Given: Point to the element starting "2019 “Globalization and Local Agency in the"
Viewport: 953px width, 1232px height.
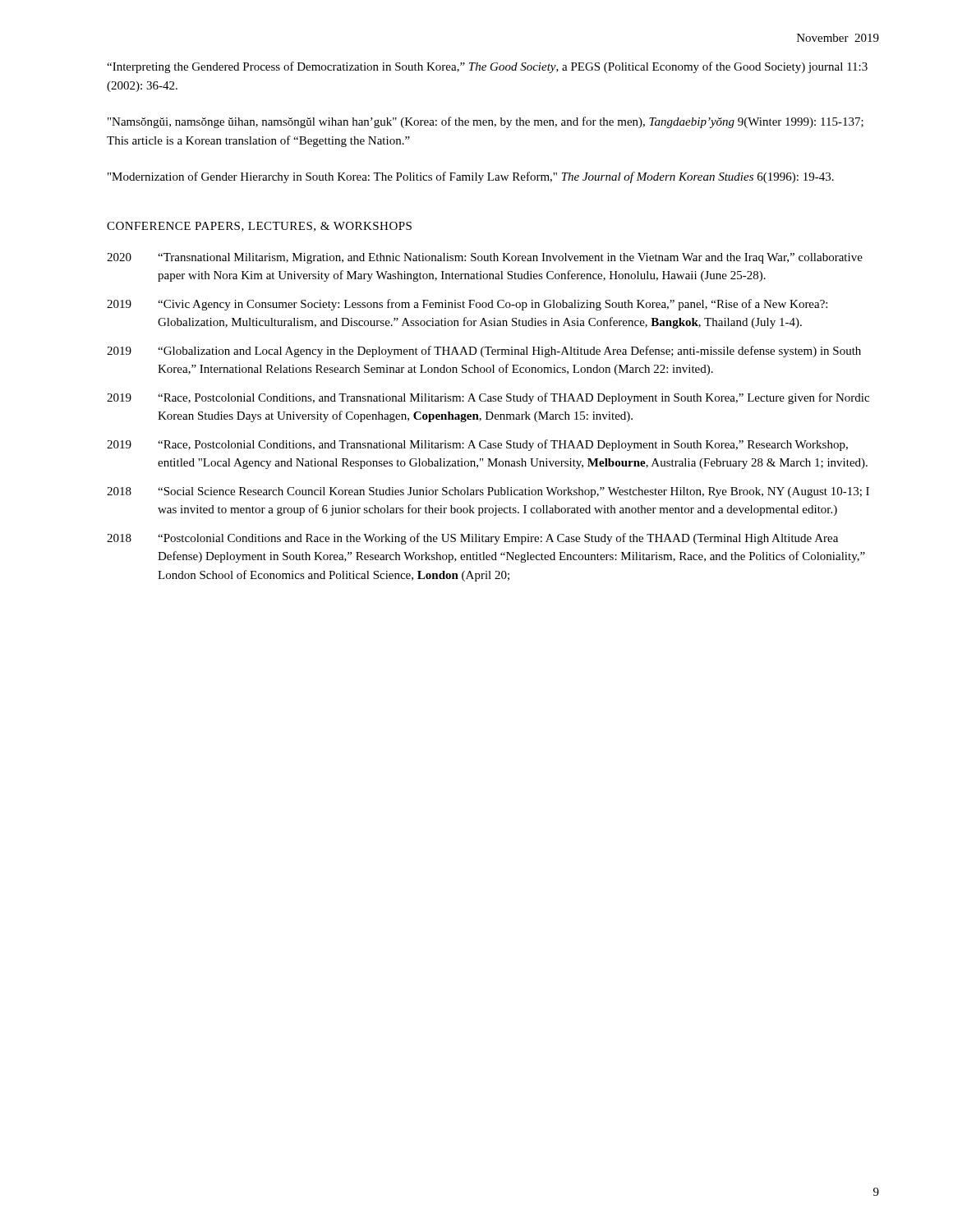Looking at the screenshot, I should [x=493, y=360].
